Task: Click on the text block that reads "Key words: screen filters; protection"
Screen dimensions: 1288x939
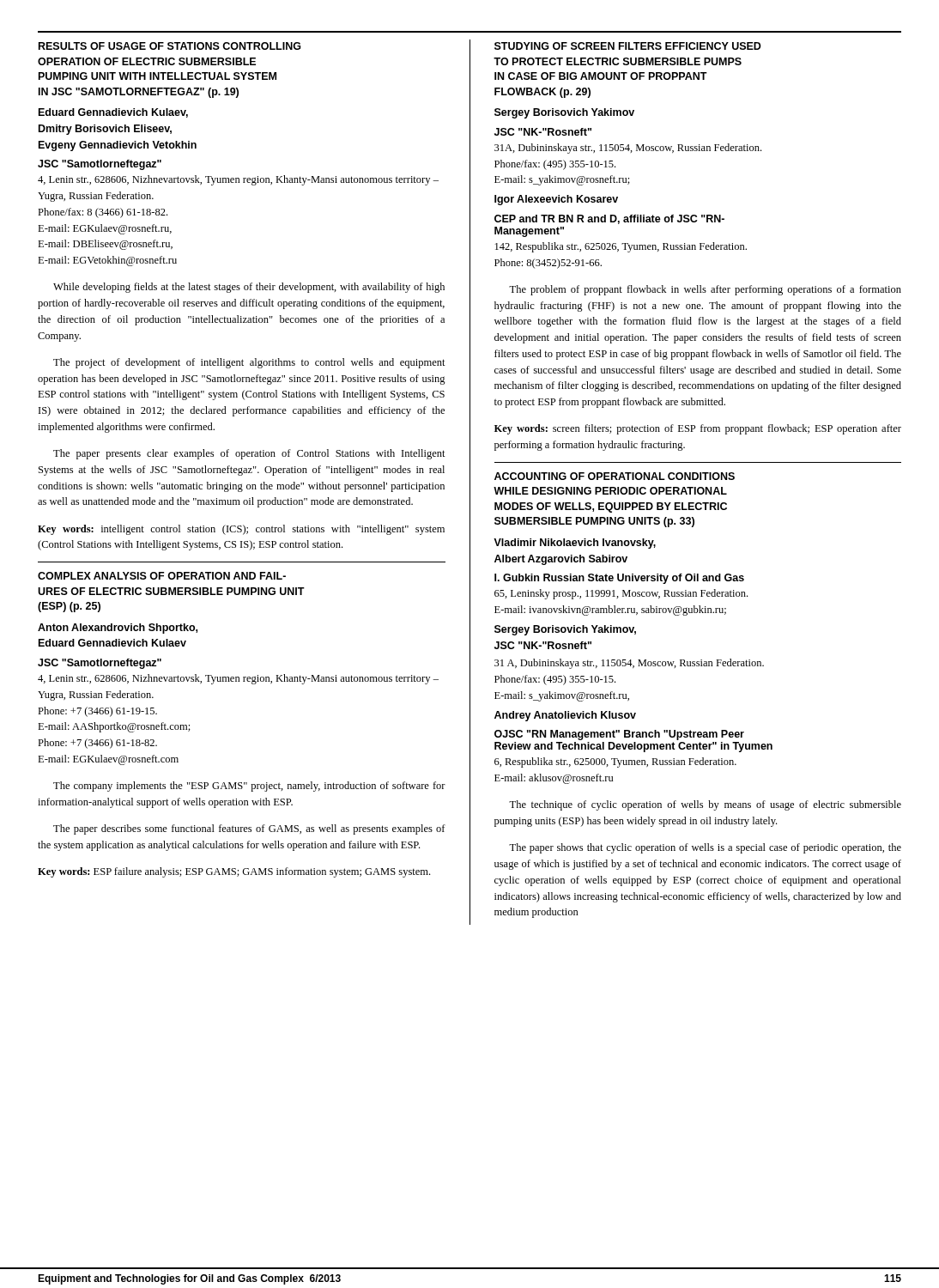Action: pyautogui.click(x=698, y=437)
